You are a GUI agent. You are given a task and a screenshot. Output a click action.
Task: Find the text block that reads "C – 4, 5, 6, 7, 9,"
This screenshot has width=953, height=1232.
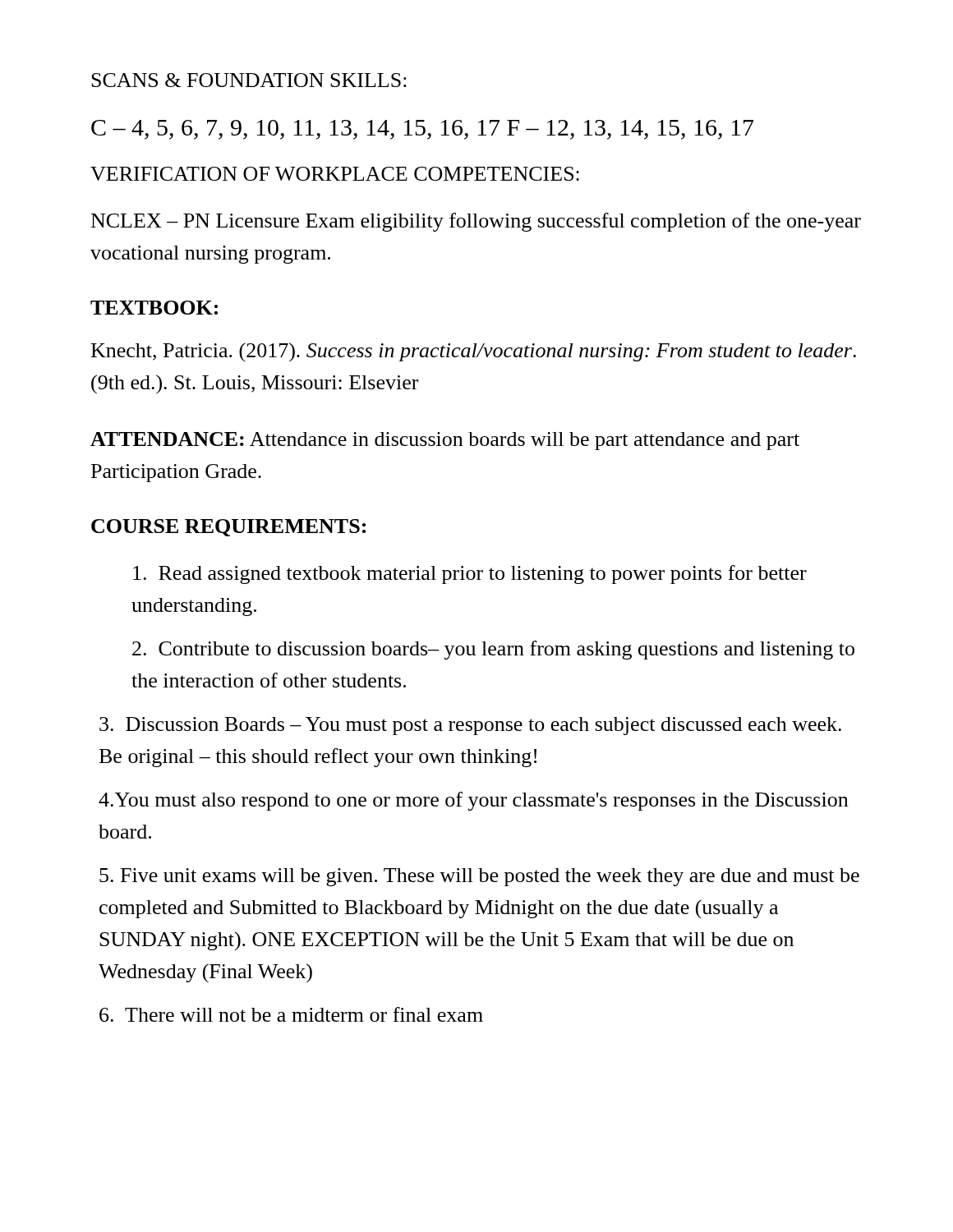click(422, 127)
